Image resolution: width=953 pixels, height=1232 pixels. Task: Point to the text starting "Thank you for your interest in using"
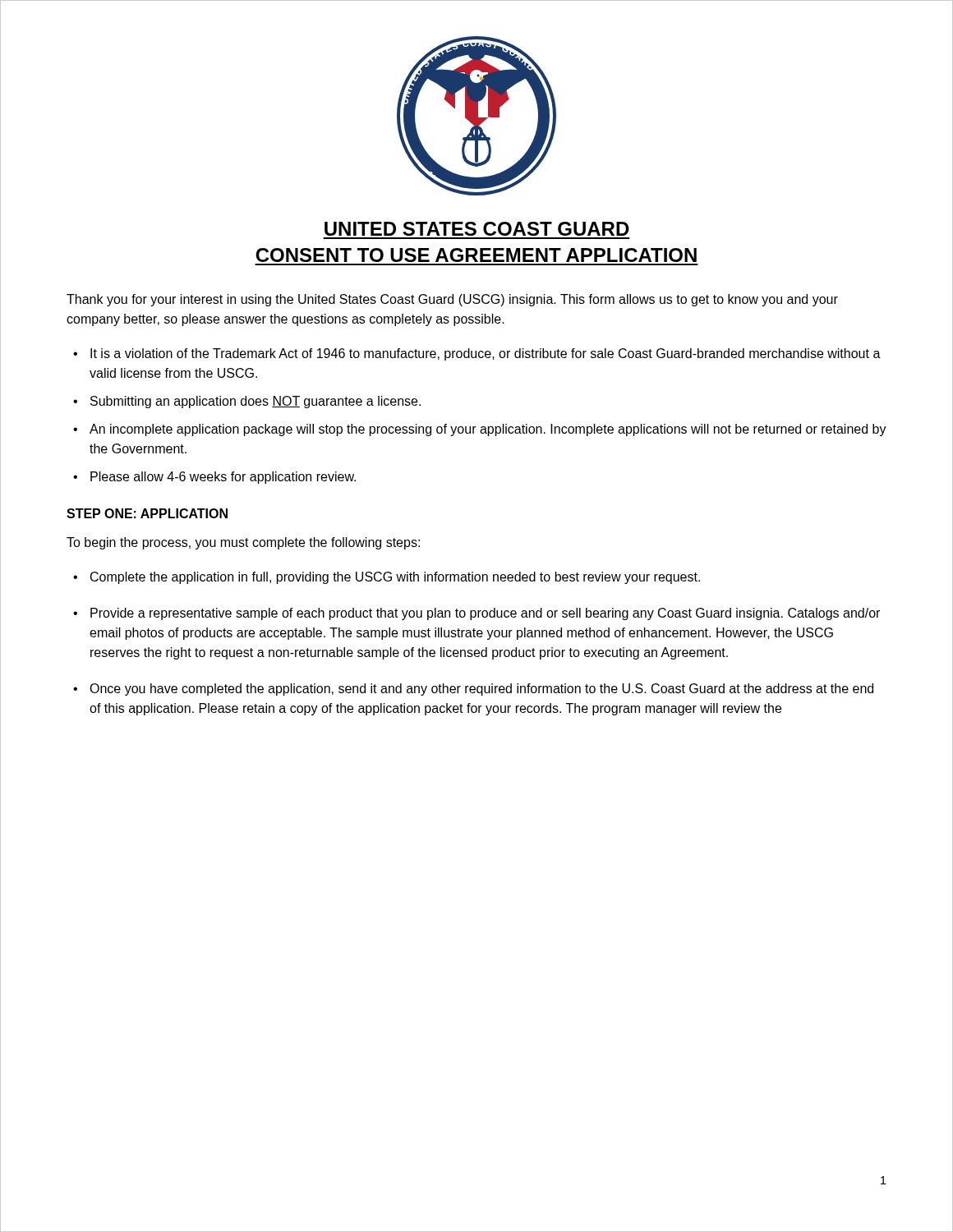coord(452,309)
